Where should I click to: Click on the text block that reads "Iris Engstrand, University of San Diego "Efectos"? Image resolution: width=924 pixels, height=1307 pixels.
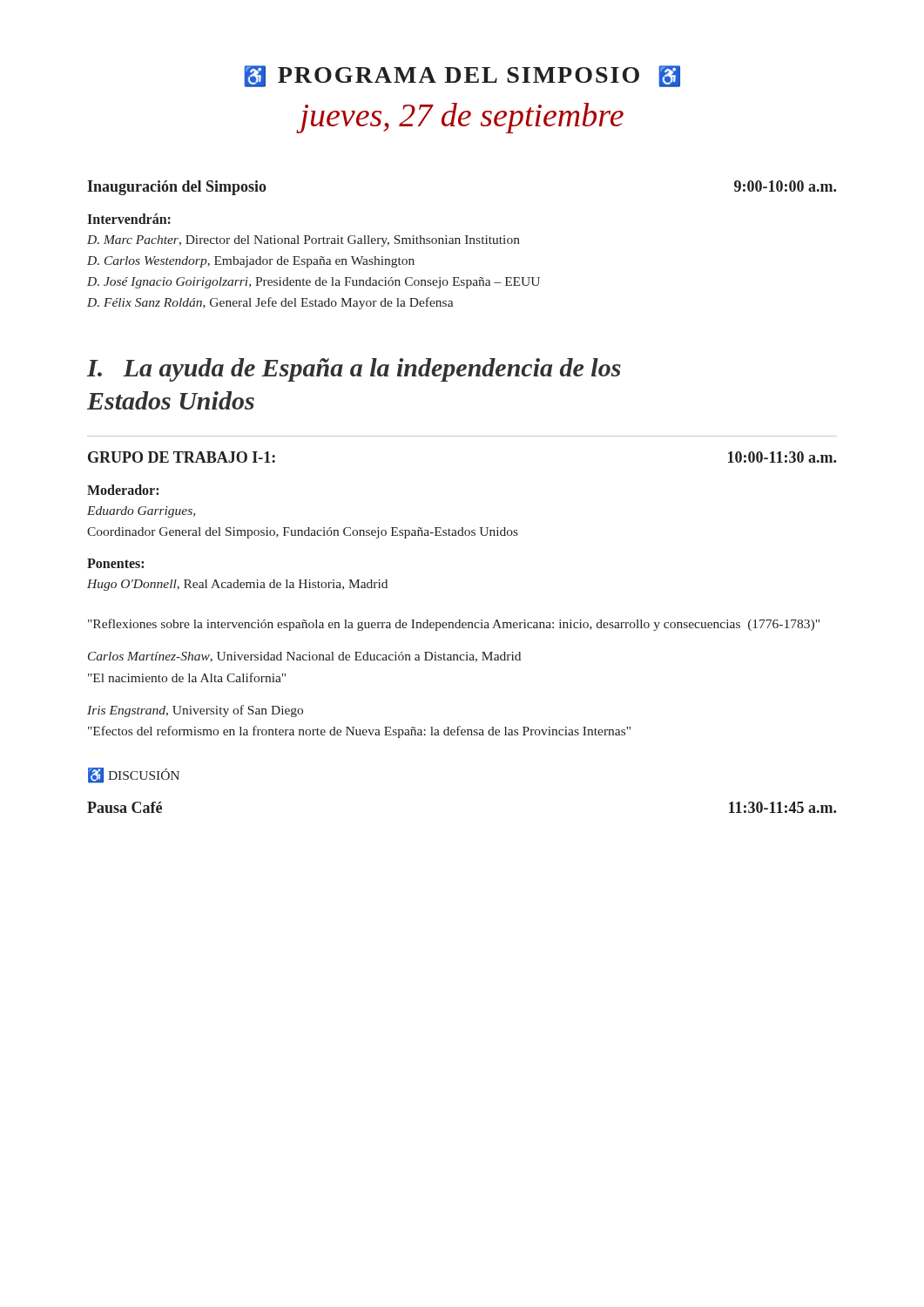pyautogui.click(x=359, y=720)
